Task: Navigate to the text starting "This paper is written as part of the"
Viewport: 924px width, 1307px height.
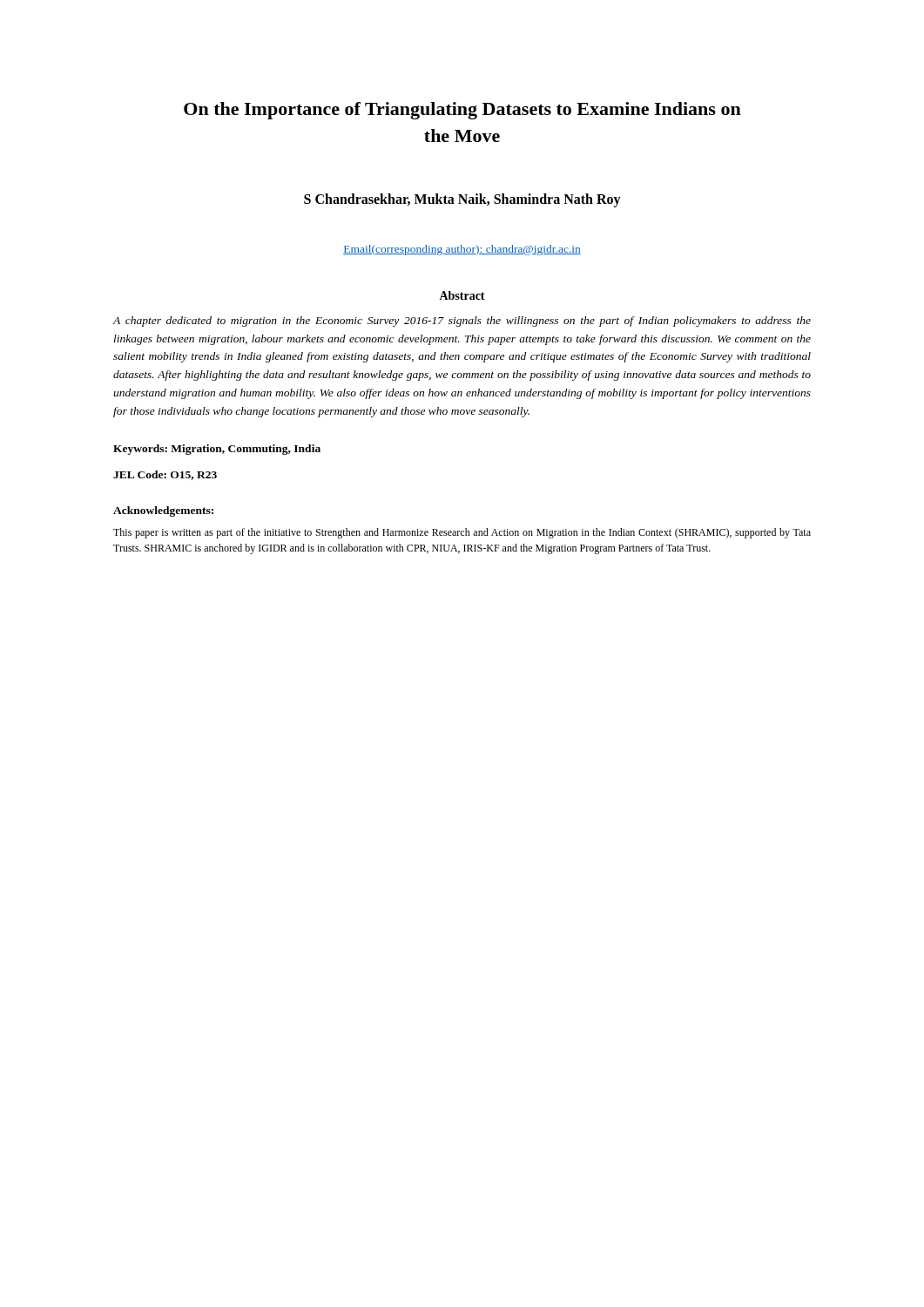Action: [462, 540]
